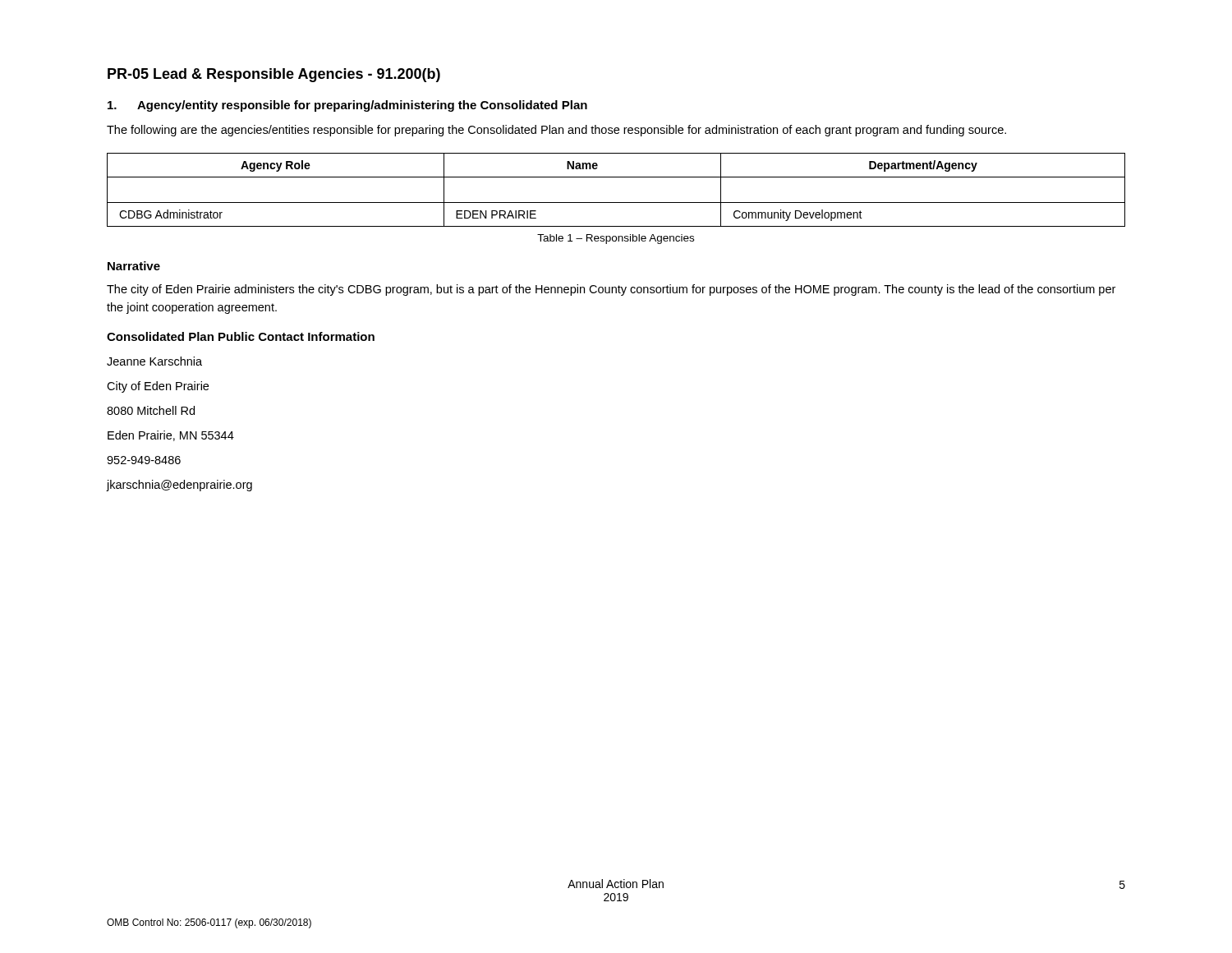Find "Table 1 – Responsible Agencies" on this page

(x=616, y=238)
